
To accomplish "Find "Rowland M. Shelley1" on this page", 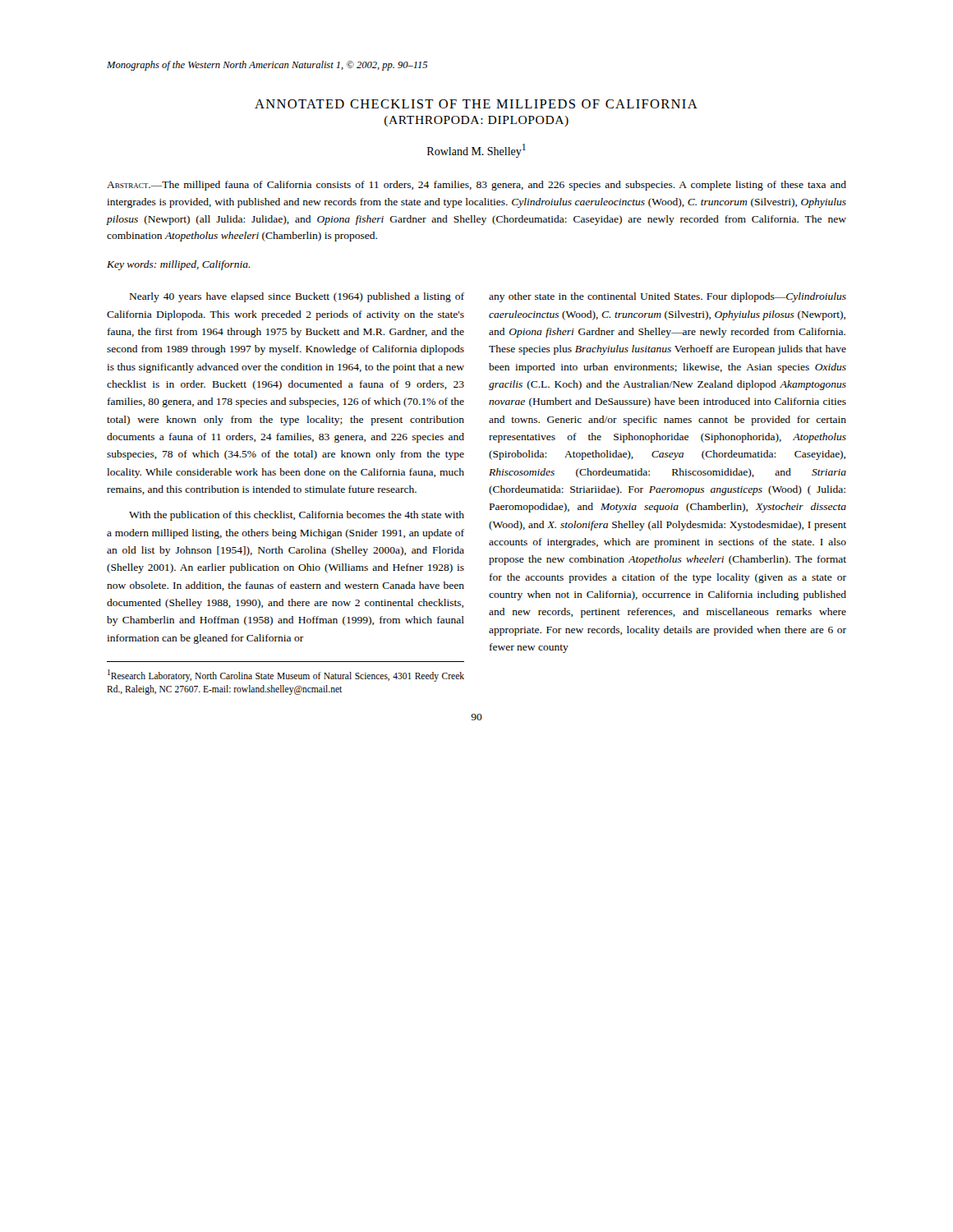I will pyautogui.click(x=476, y=150).
